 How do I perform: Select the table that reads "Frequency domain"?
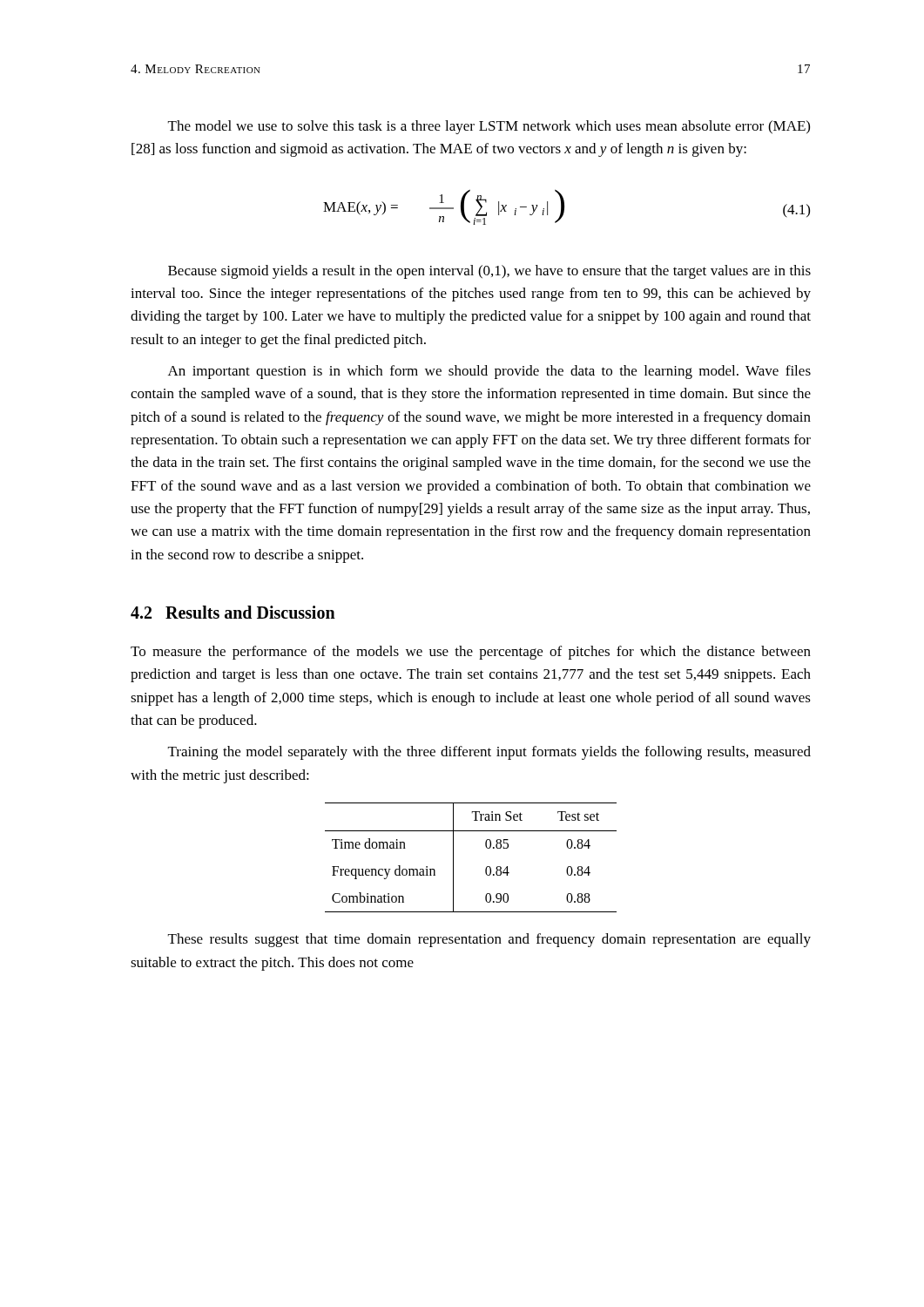[471, 858]
